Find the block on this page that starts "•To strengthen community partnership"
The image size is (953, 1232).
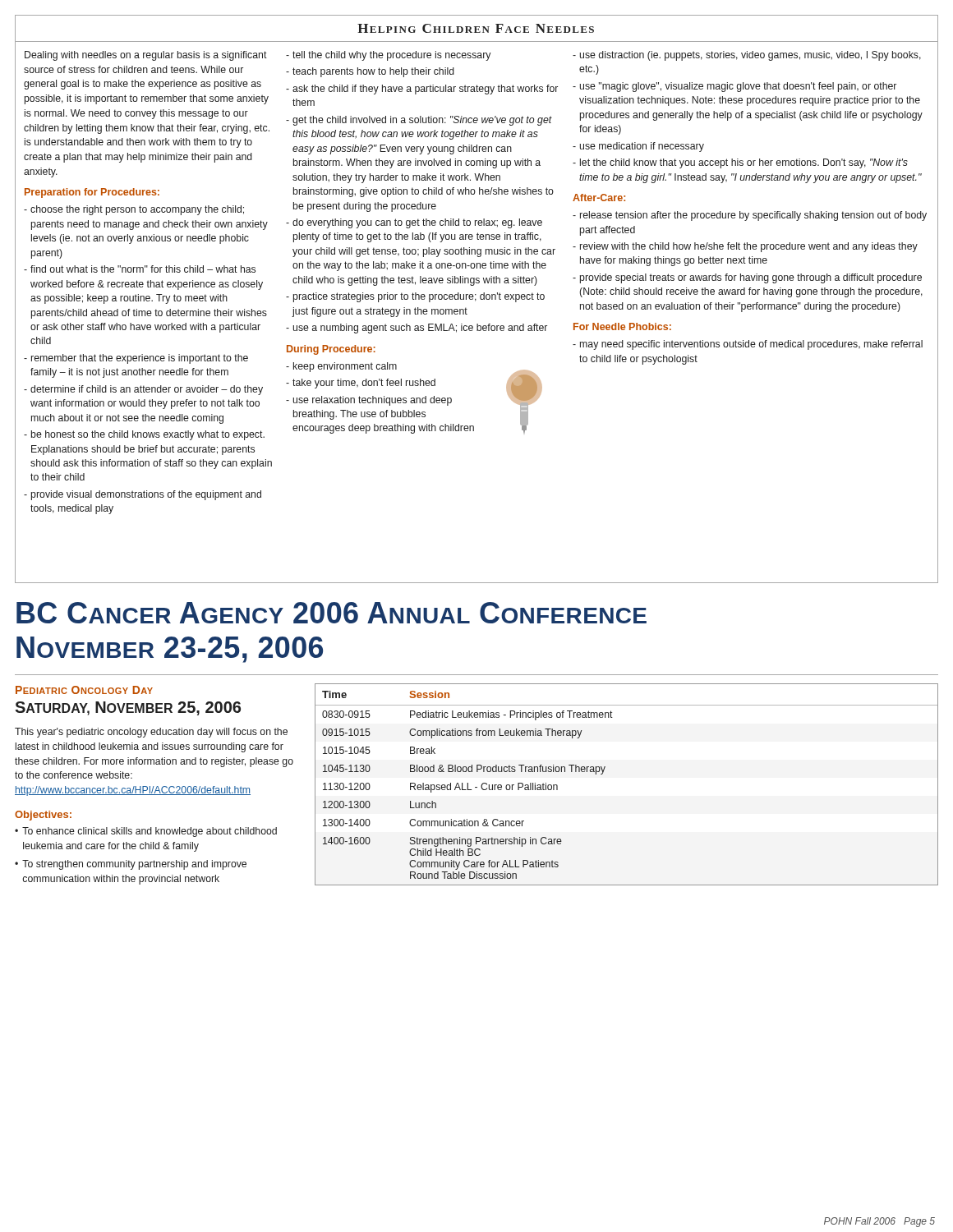pos(156,872)
